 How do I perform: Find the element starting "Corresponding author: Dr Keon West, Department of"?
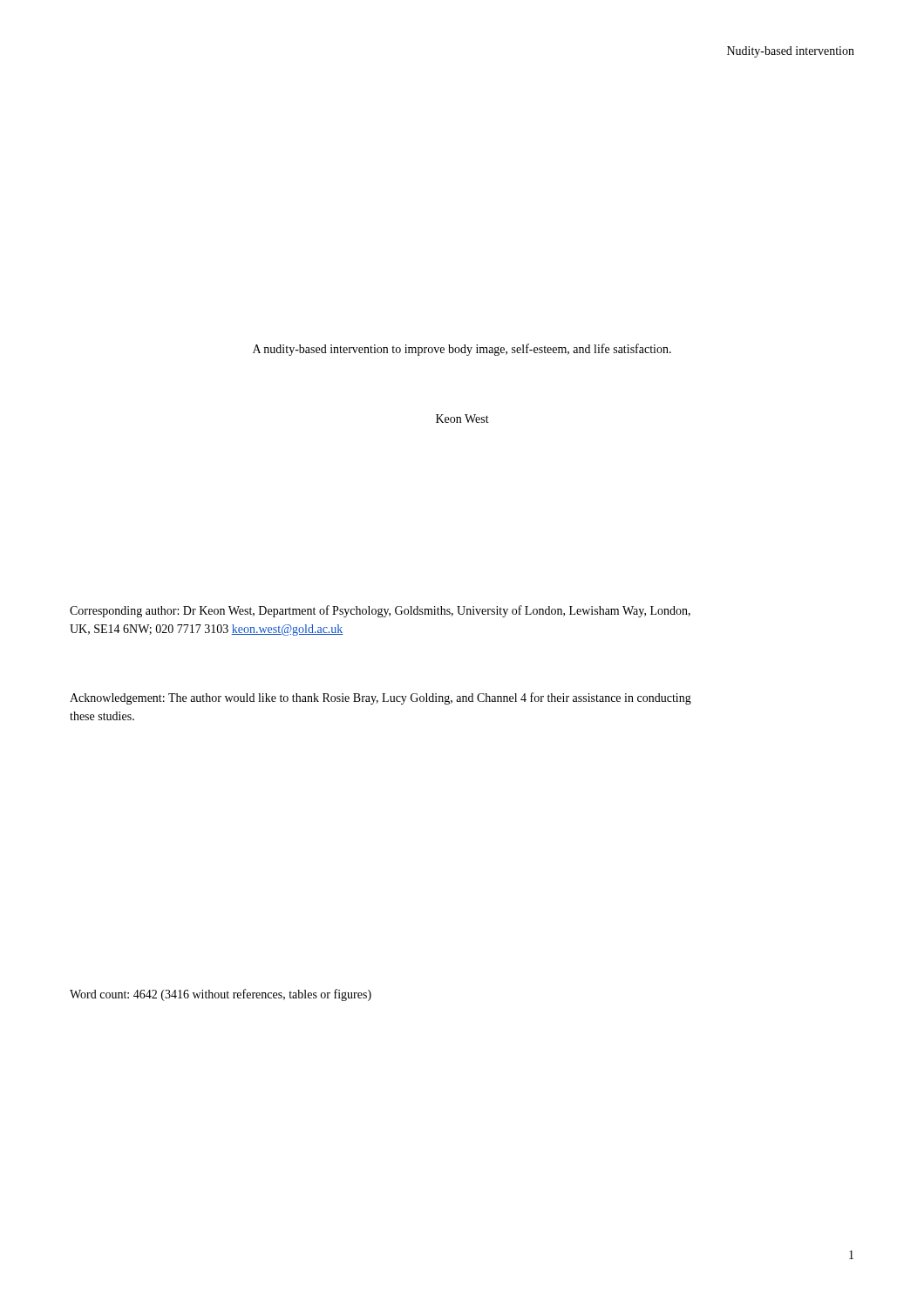(x=388, y=620)
